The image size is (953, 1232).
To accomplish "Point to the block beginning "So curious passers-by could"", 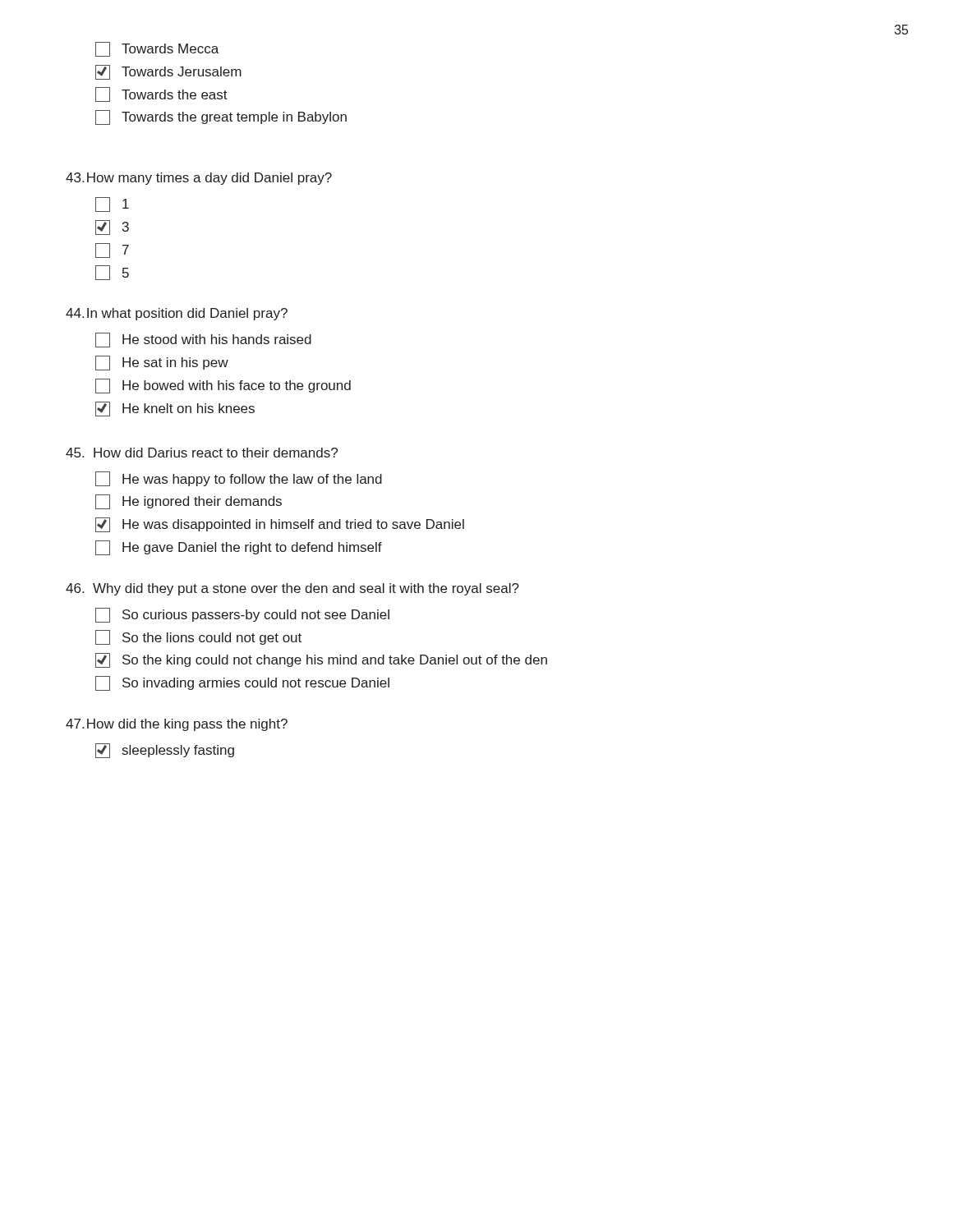I will [243, 615].
